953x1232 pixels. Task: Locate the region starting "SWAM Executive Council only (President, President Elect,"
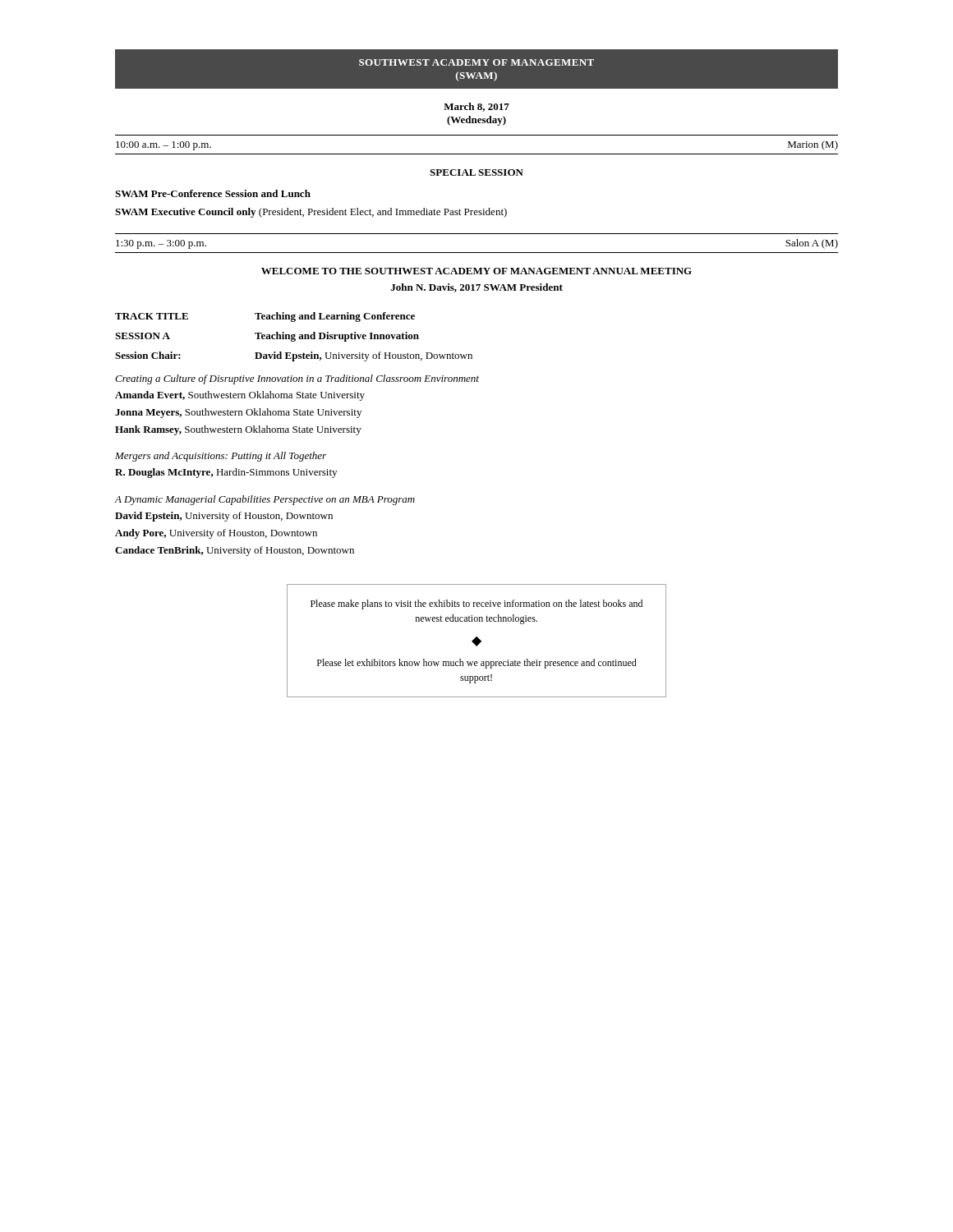pyautogui.click(x=476, y=212)
